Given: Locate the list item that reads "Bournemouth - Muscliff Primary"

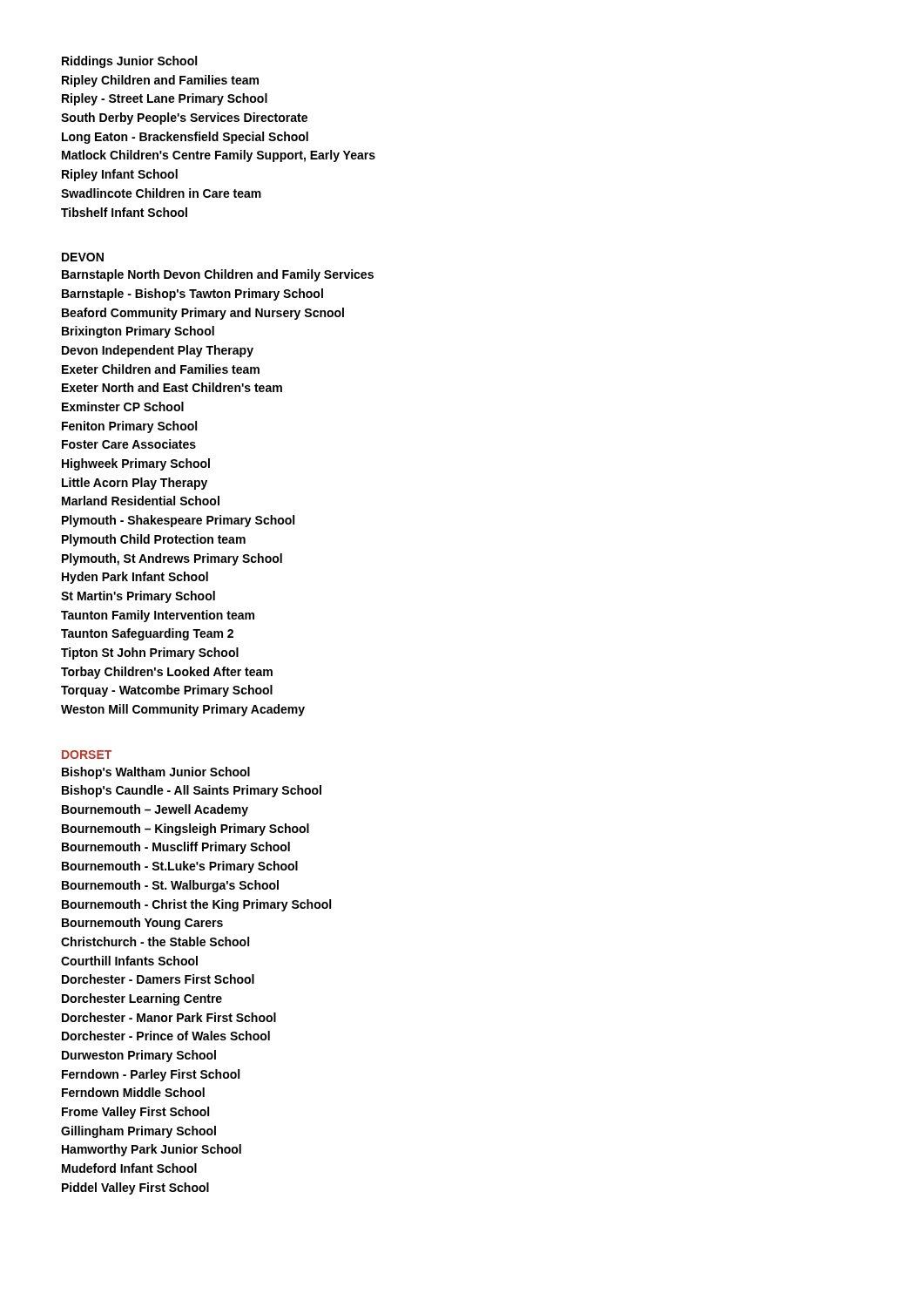Looking at the screenshot, I should click(176, 847).
